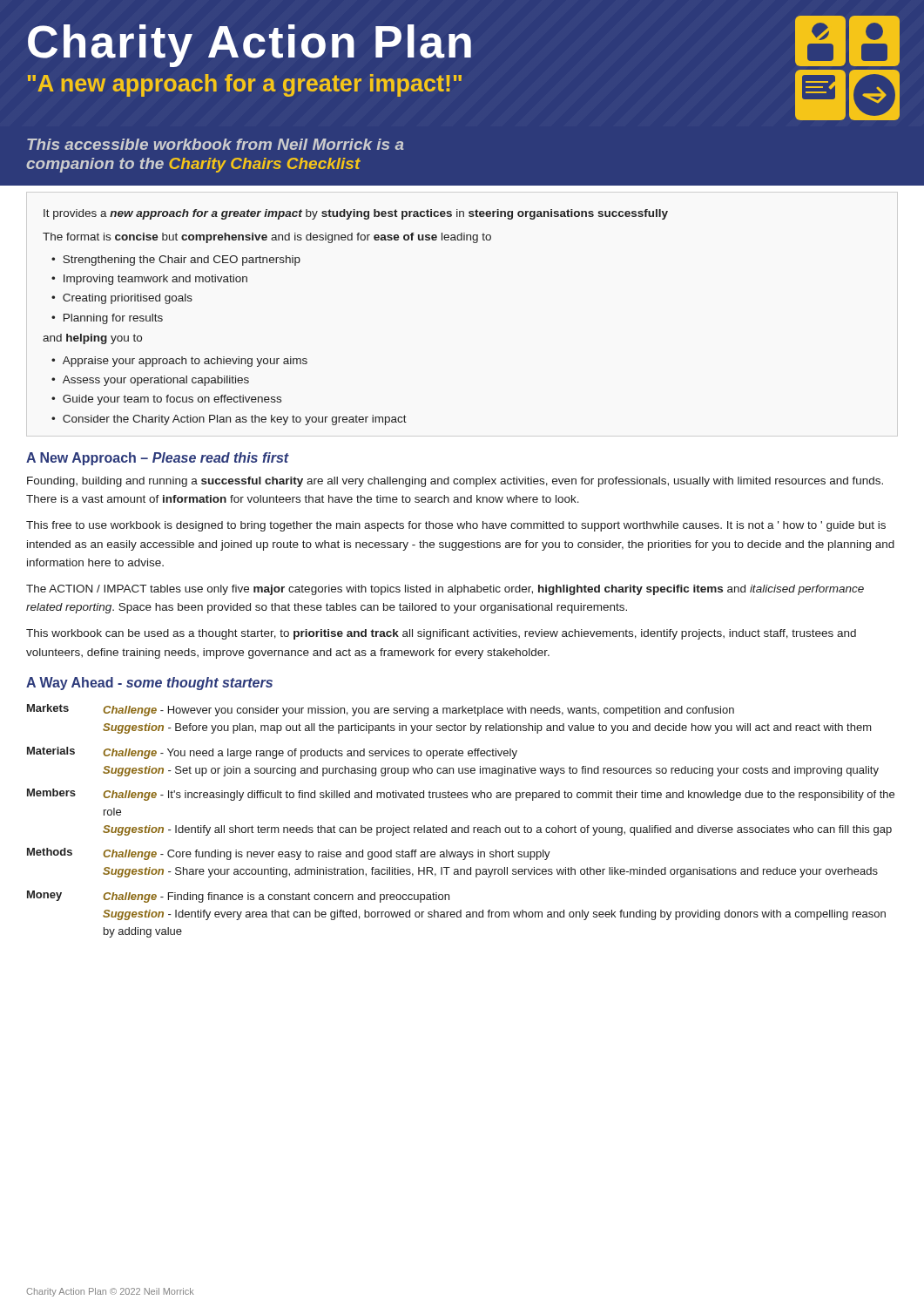Click on the text block starting "Challenge - Finding"
The image size is (924, 1307).
[494, 913]
